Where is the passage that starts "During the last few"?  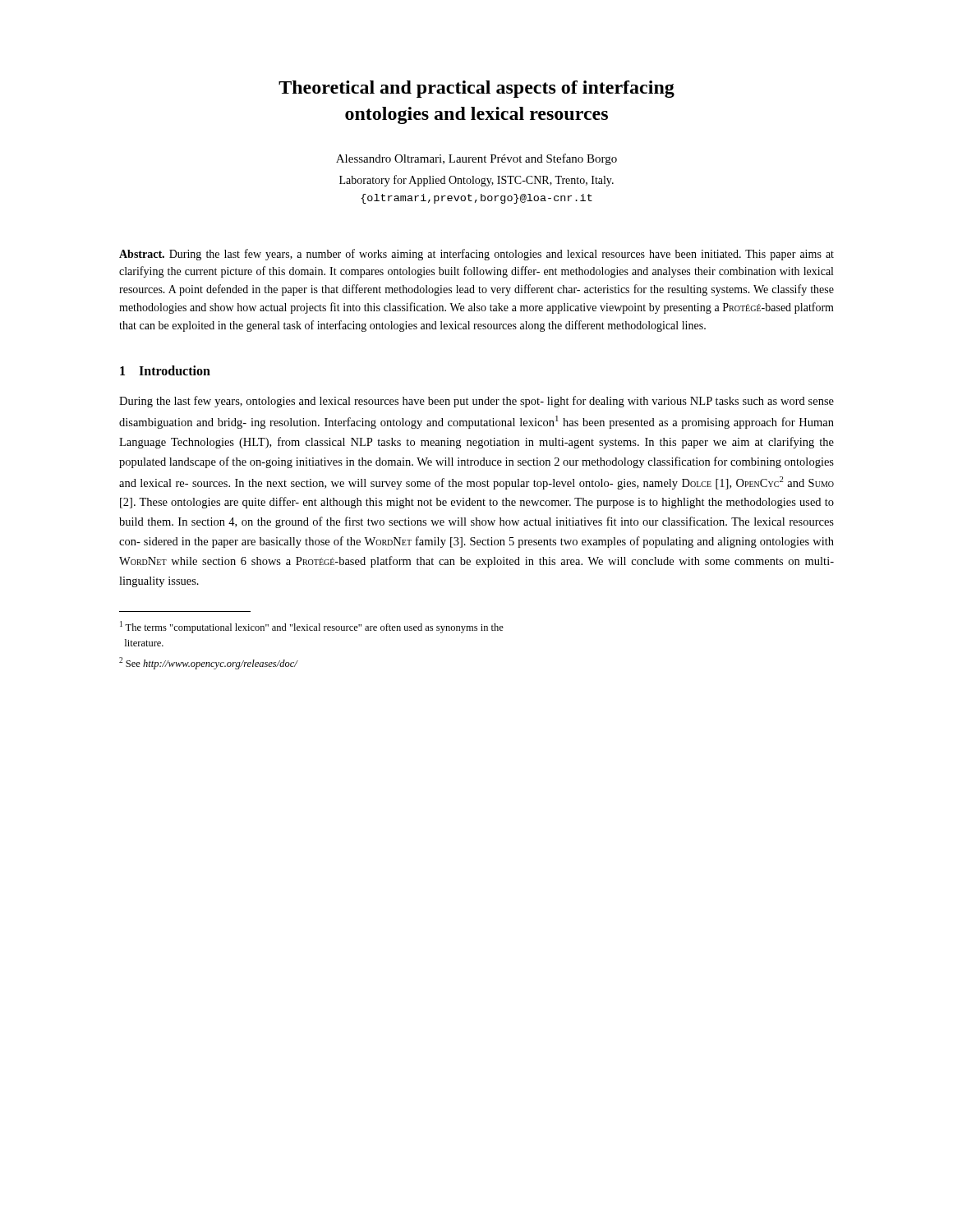click(x=476, y=491)
